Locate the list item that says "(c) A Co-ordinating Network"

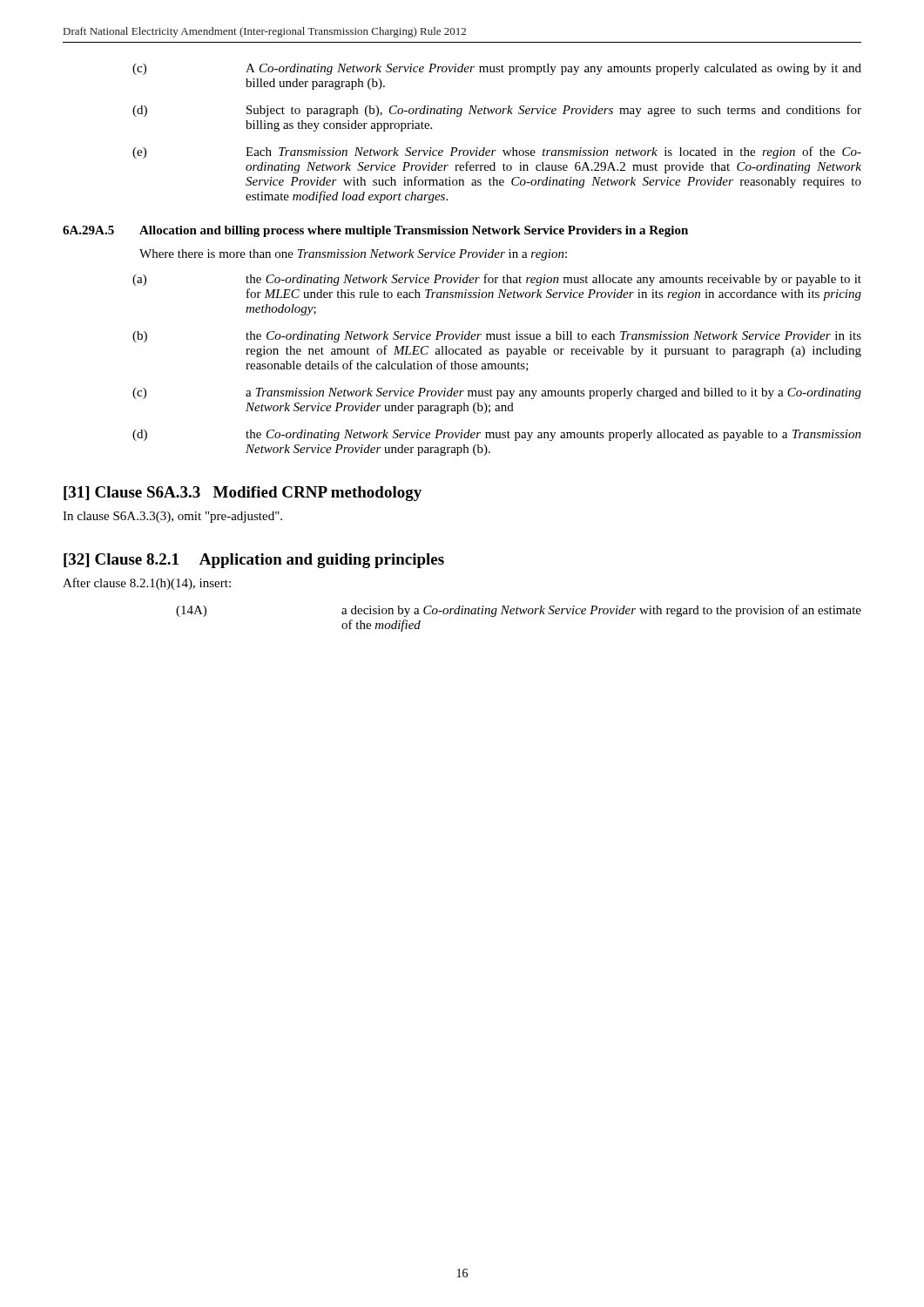point(462,76)
